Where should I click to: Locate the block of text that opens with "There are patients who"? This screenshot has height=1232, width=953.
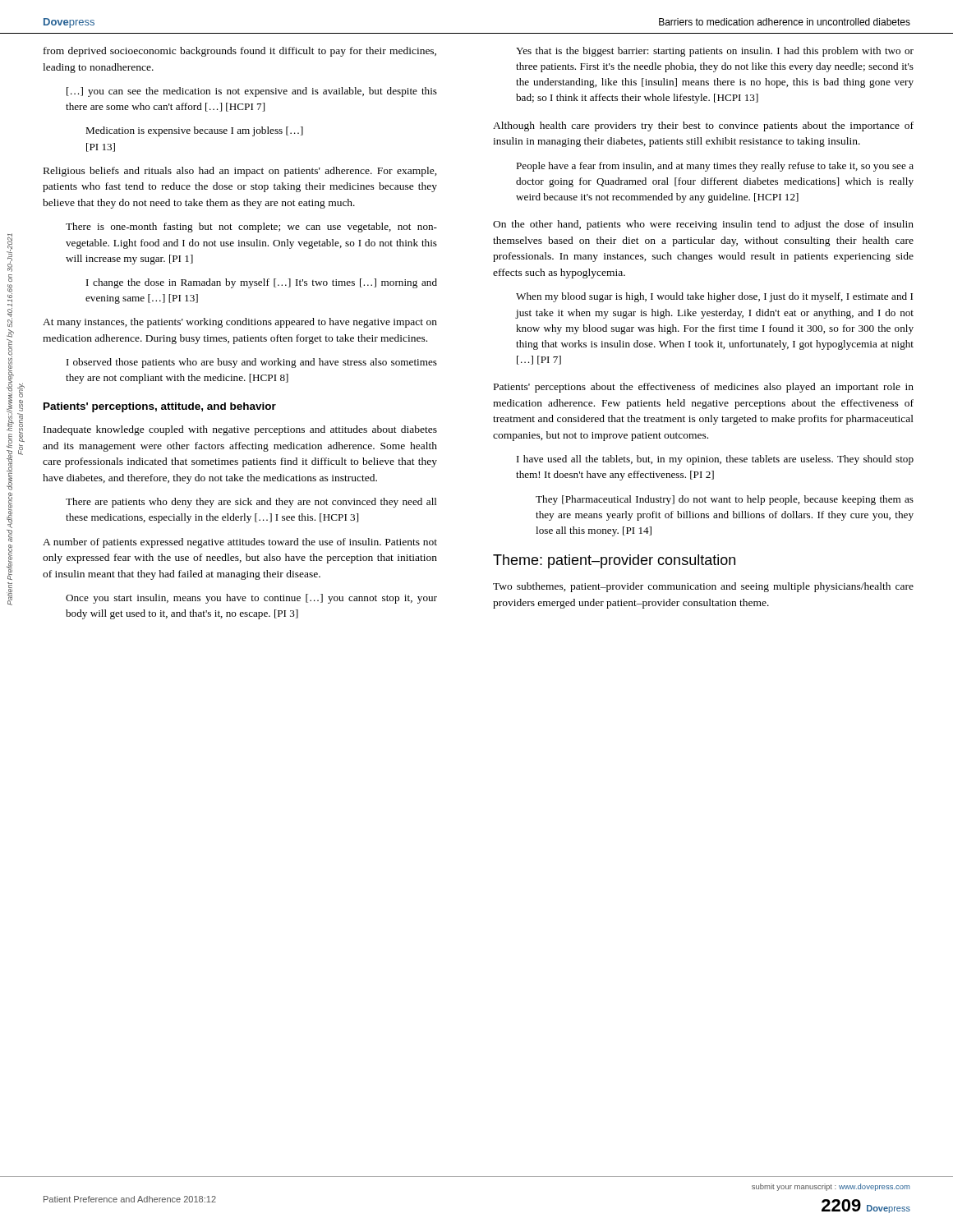pos(251,510)
